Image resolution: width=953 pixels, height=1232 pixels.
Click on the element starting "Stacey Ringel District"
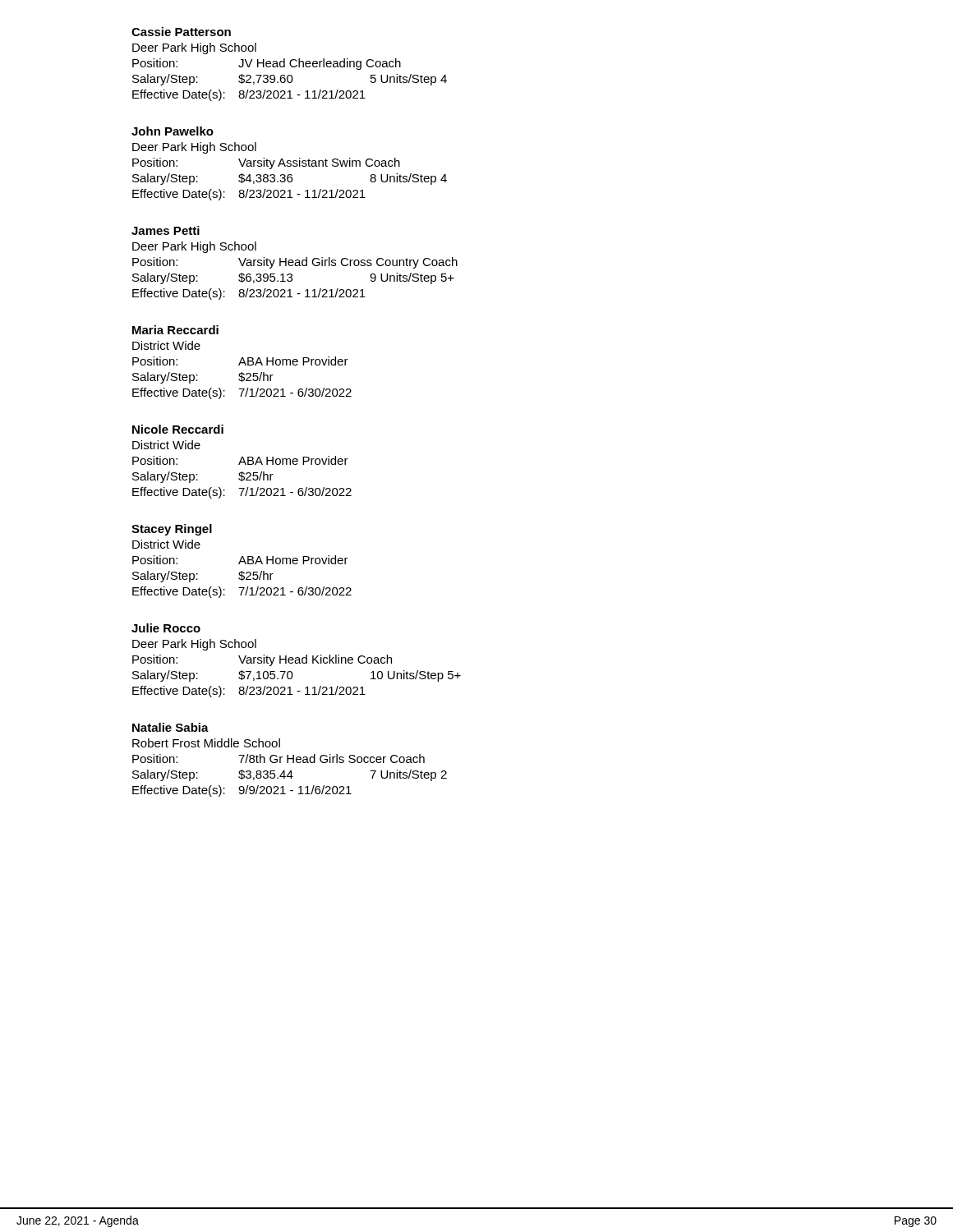tap(172, 530)
